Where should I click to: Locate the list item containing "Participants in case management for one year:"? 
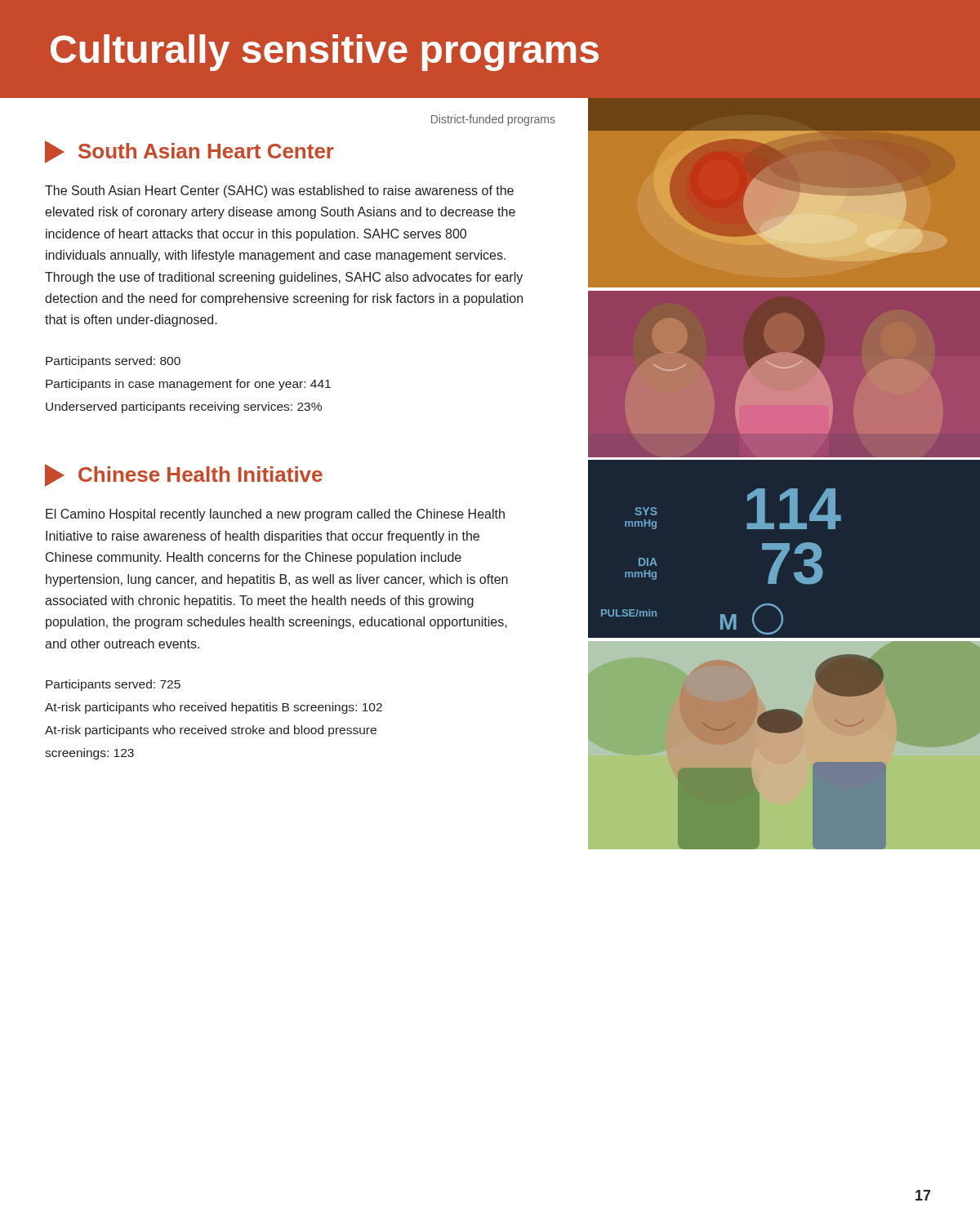[x=188, y=383]
